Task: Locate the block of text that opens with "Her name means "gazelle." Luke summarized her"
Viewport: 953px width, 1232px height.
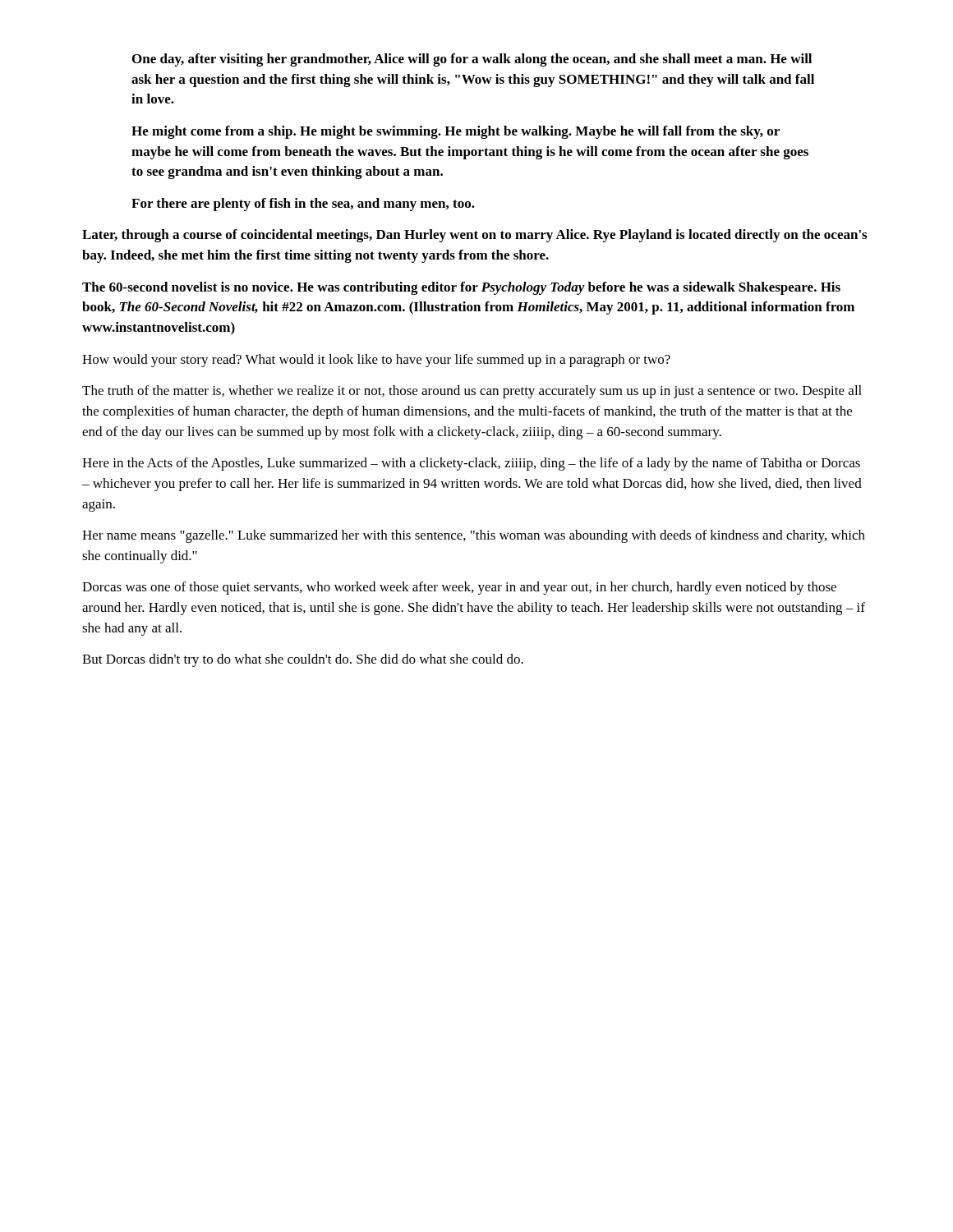Action: click(x=476, y=546)
